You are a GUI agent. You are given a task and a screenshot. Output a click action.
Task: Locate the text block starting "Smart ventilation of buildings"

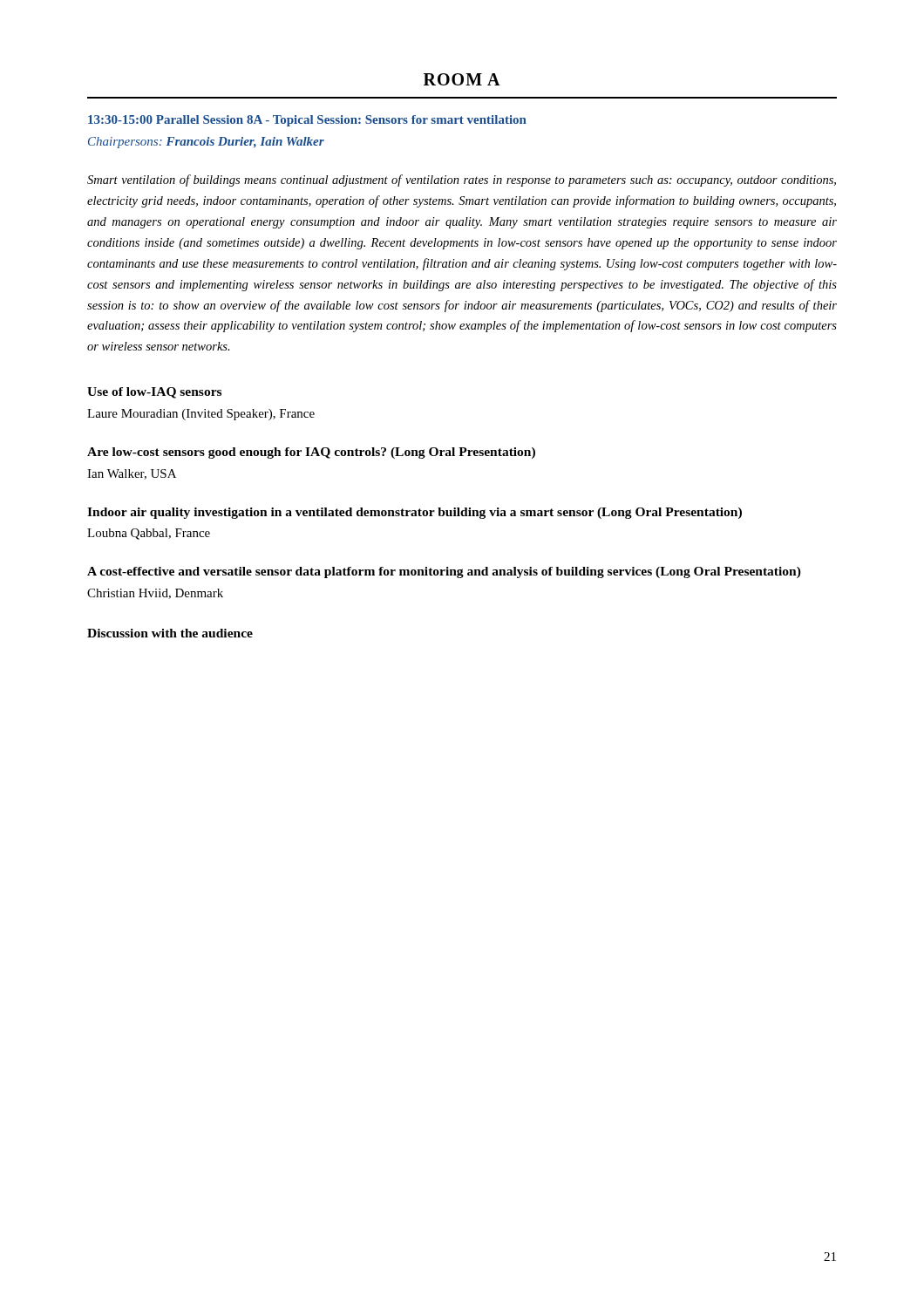462,263
